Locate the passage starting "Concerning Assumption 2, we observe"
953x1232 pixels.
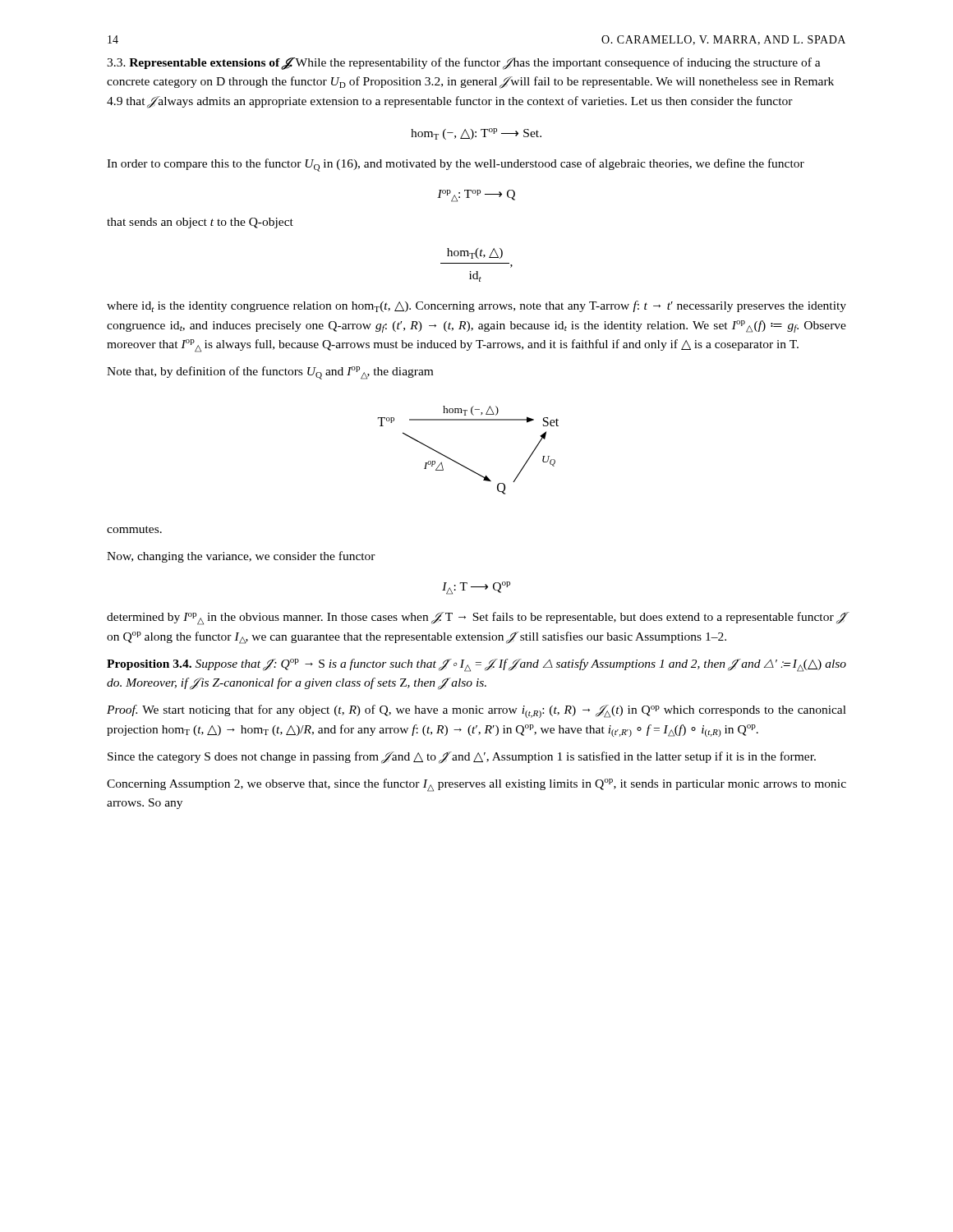coord(476,792)
